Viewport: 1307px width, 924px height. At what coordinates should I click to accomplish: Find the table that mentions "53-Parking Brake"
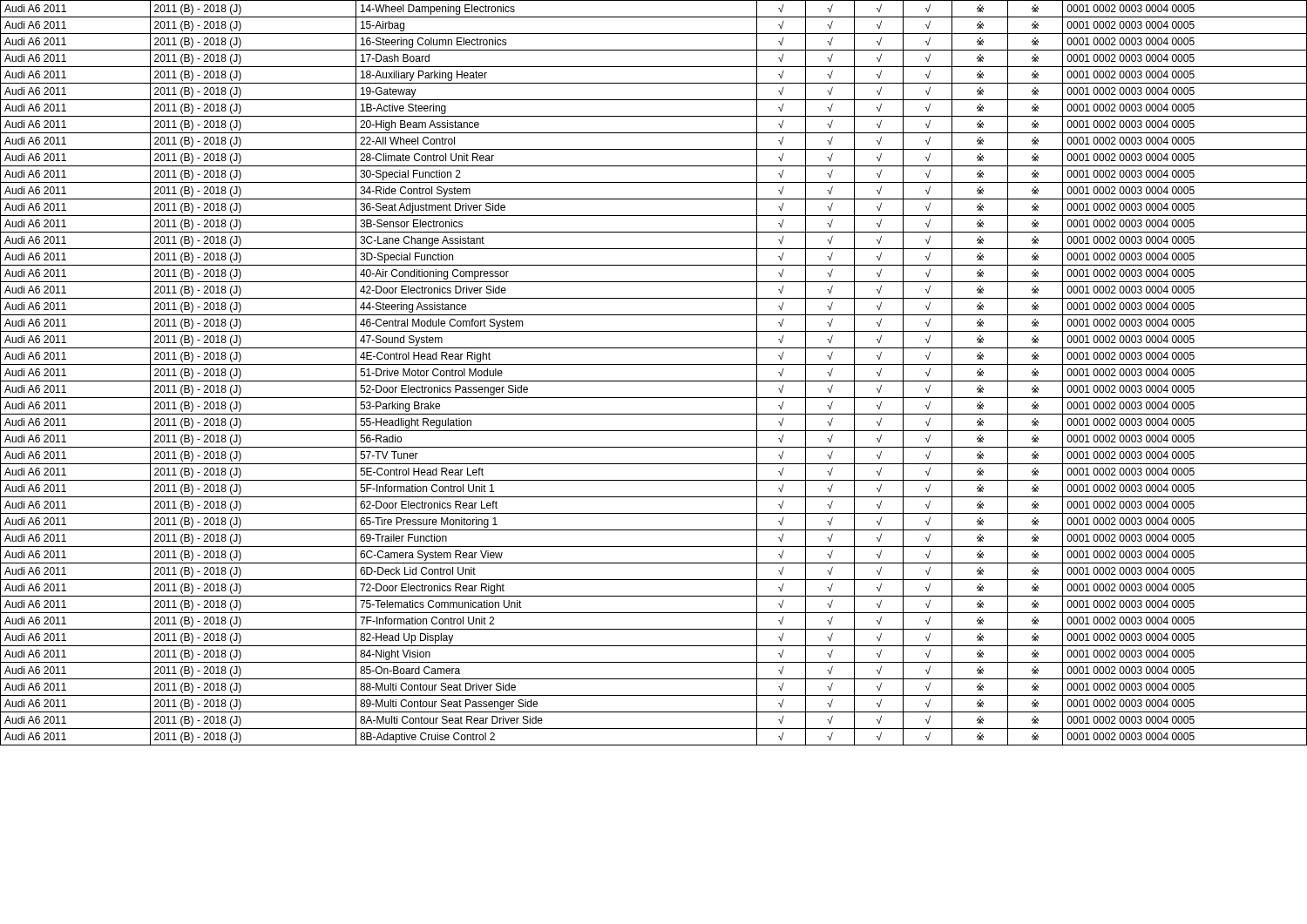click(654, 462)
